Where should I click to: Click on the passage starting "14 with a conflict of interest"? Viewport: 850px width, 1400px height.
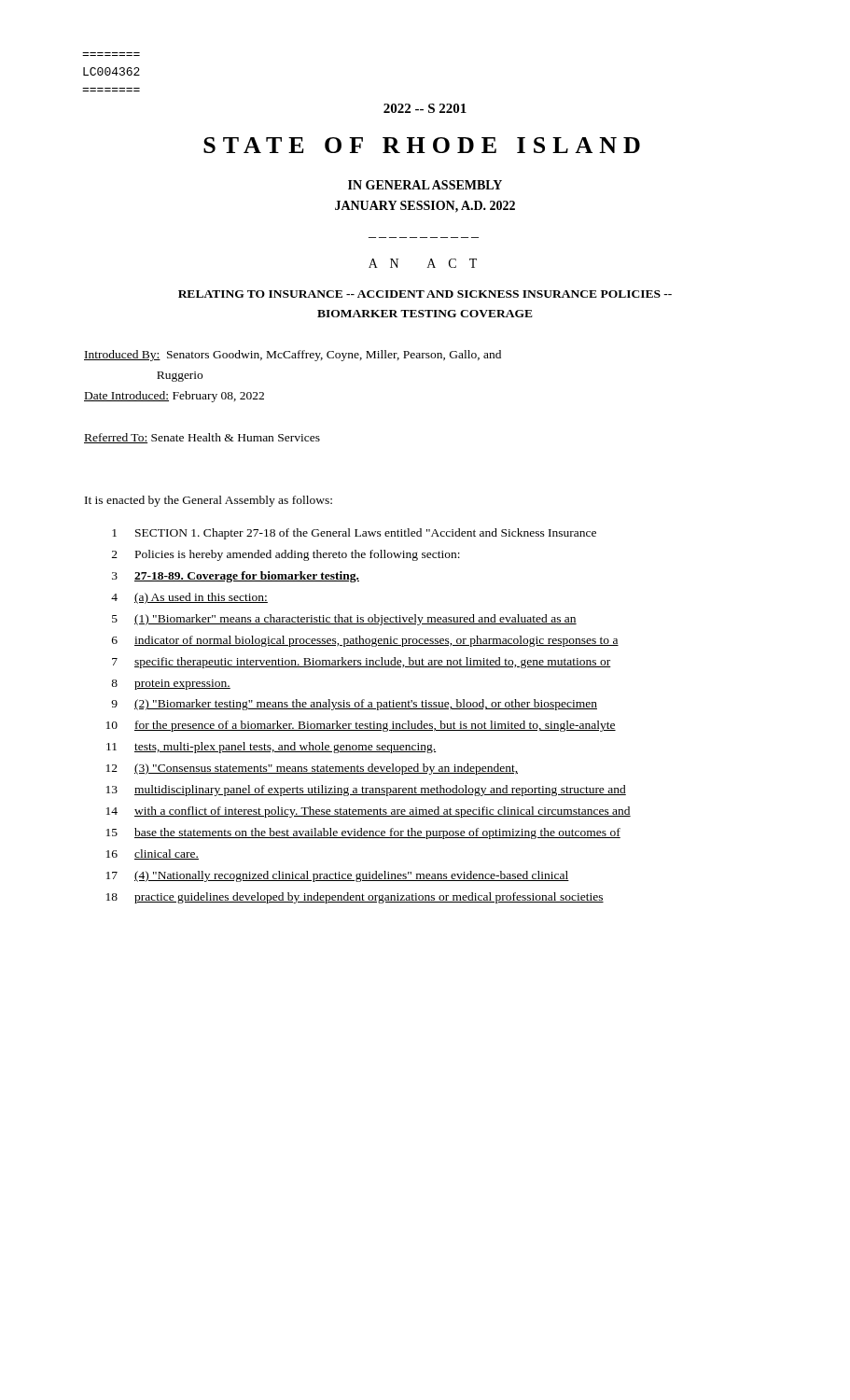click(425, 812)
